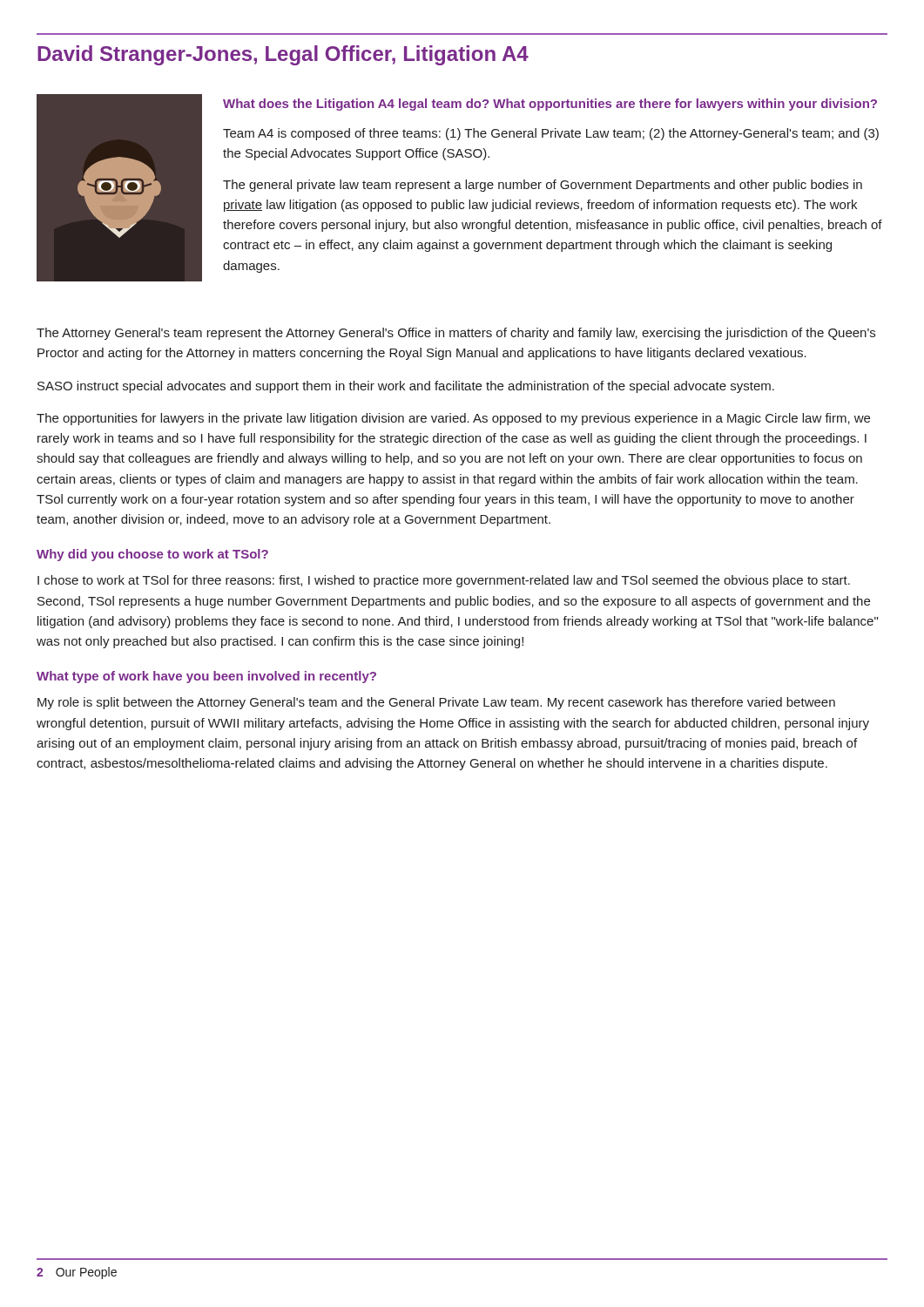
Task: Locate the section header that opens with "What type of work"
Action: click(x=207, y=676)
